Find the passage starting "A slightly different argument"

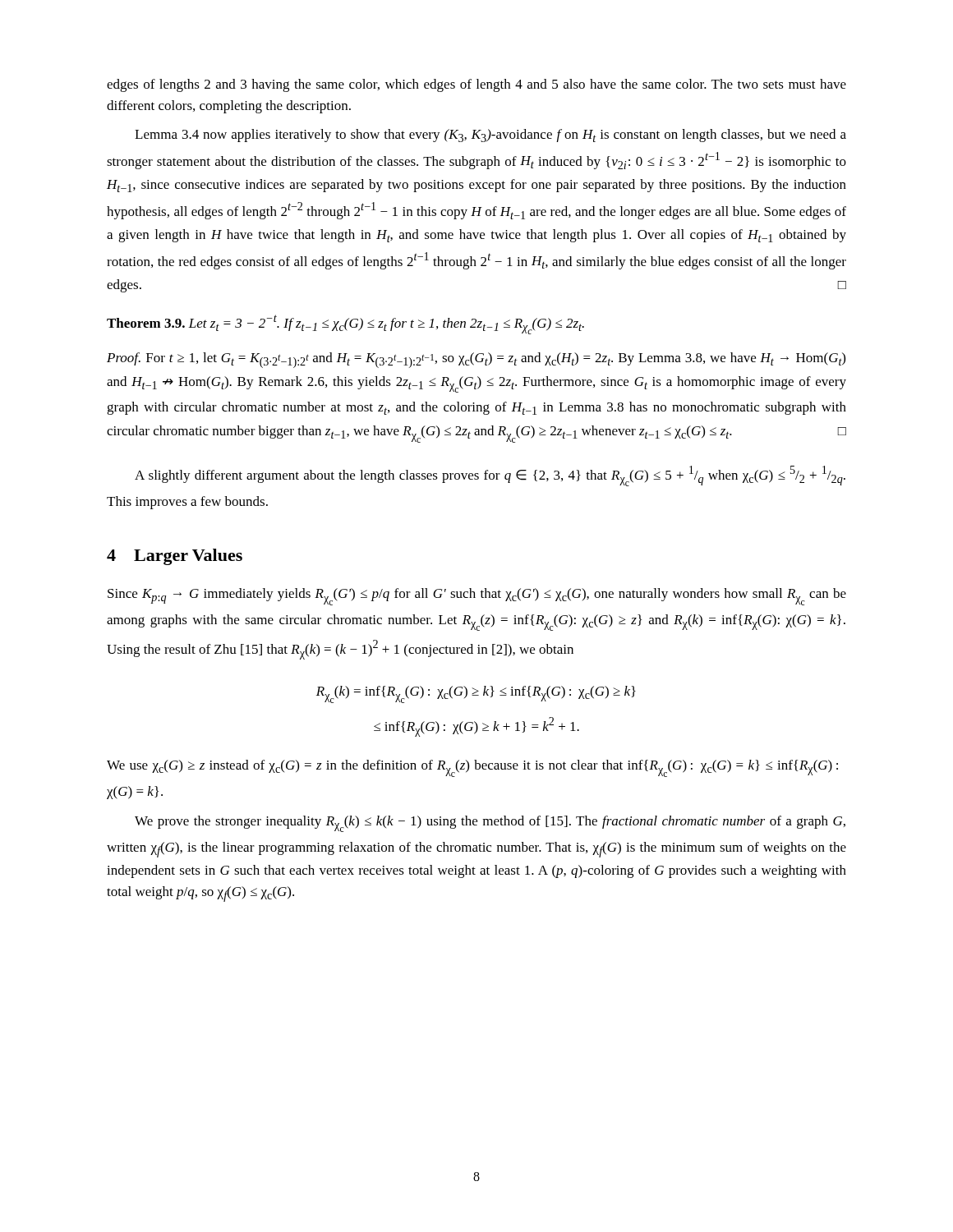[476, 487]
